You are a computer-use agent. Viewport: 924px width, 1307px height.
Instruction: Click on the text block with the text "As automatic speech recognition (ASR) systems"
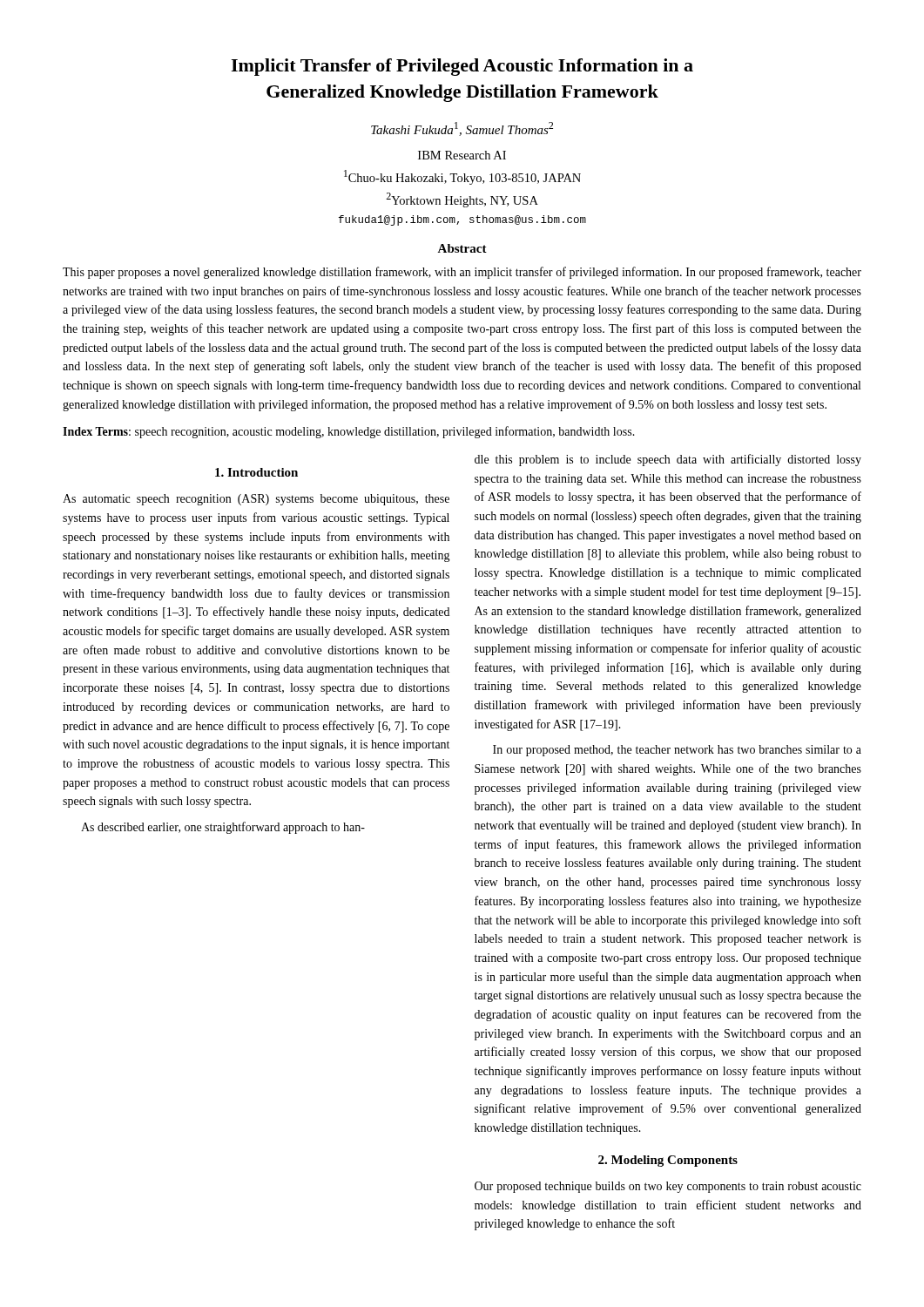pyautogui.click(x=256, y=663)
